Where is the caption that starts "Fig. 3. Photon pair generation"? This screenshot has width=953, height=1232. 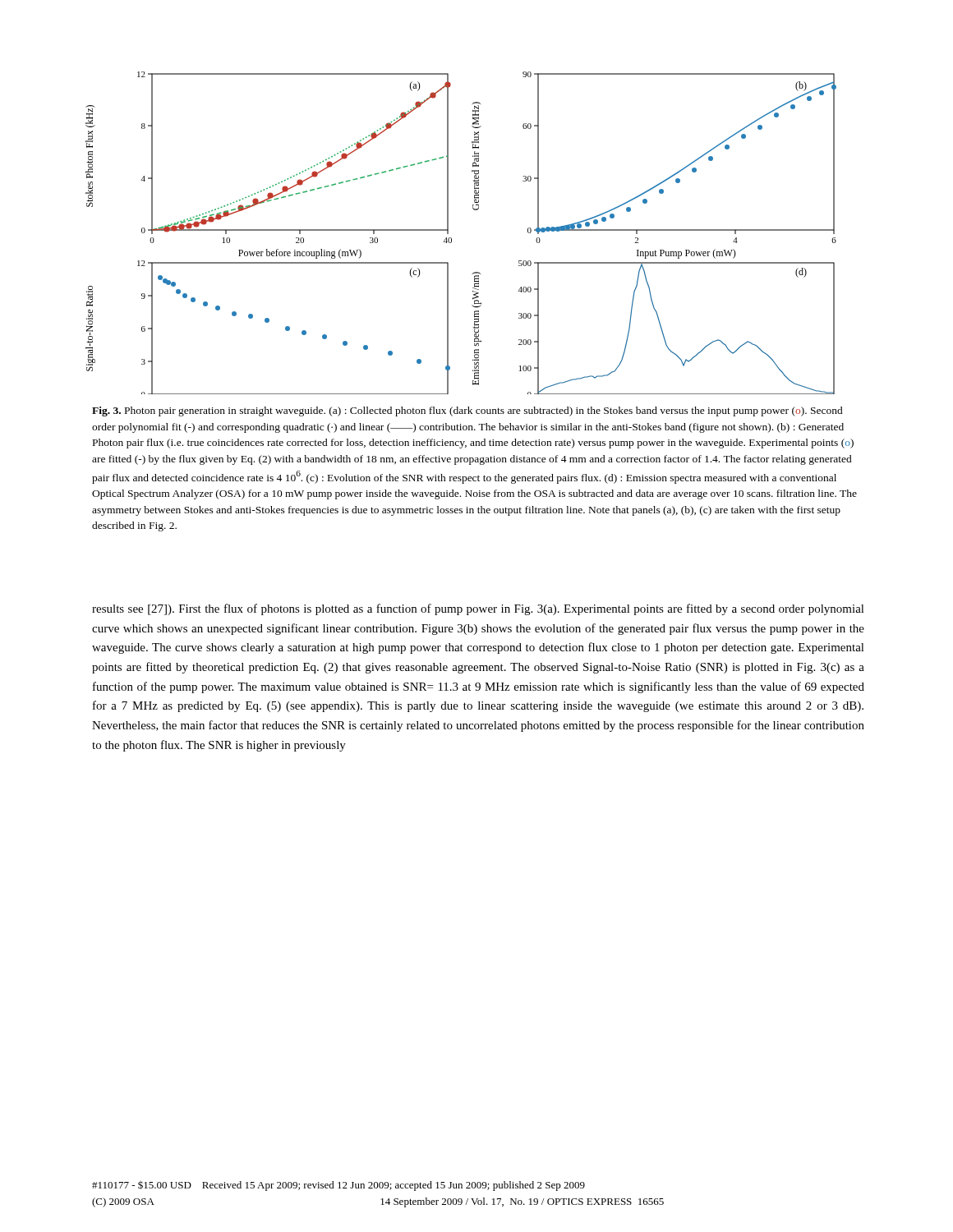pos(474,468)
